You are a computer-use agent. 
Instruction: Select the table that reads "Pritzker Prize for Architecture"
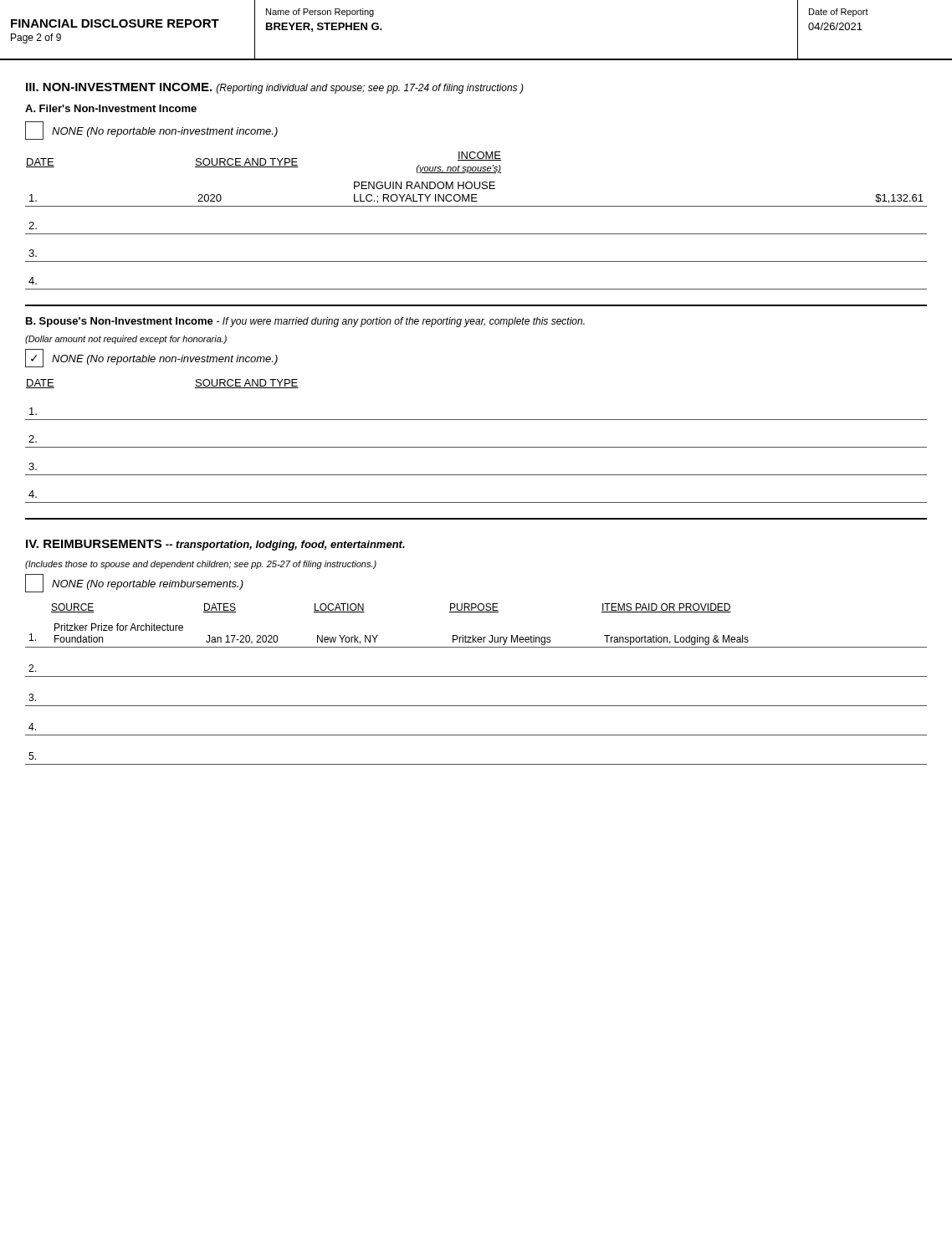click(476, 683)
